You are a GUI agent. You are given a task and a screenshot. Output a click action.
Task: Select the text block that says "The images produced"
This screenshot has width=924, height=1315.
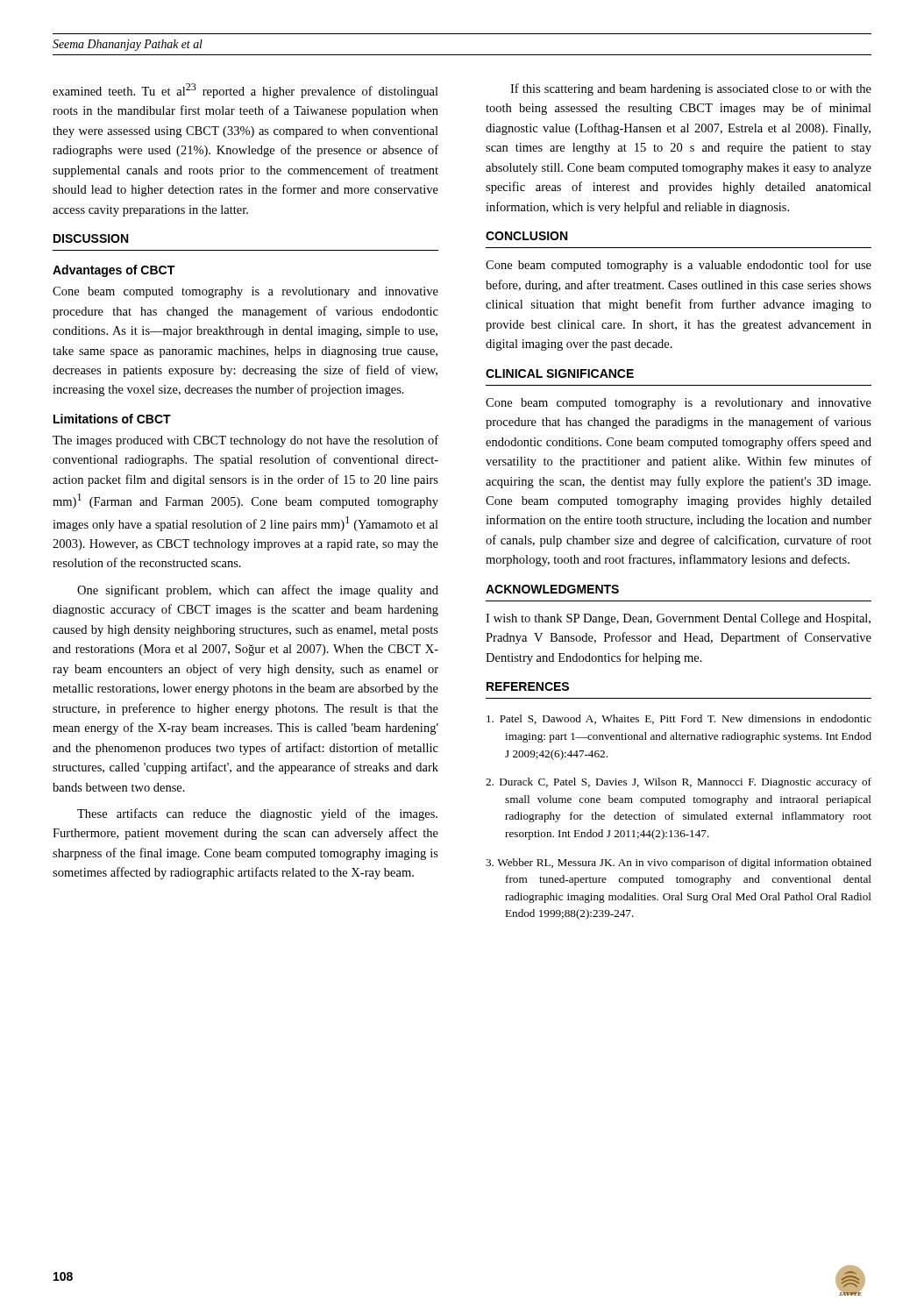click(x=245, y=502)
